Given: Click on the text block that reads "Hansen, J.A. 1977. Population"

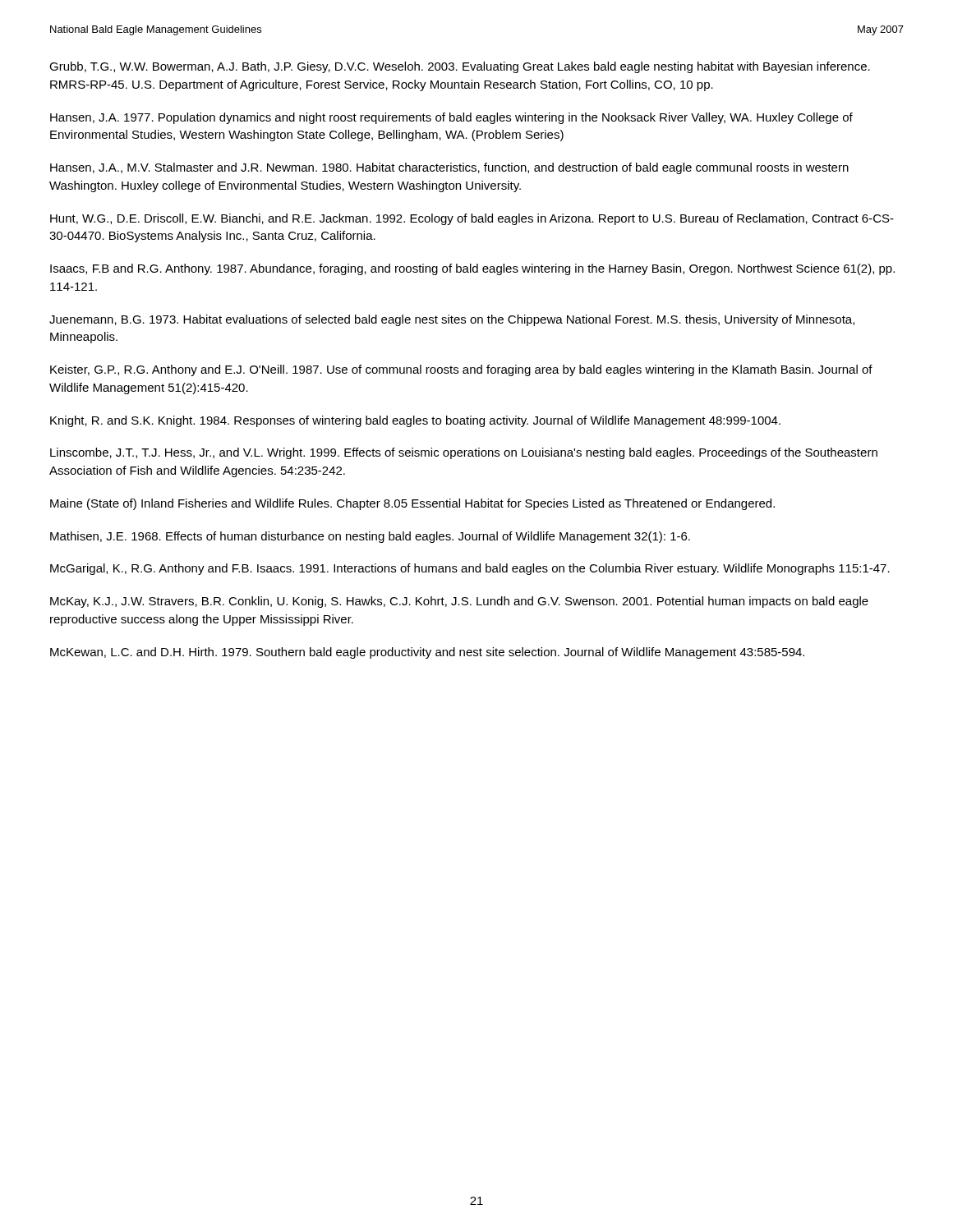Looking at the screenshot, I should pyautogui.click(x=451, y=126).
